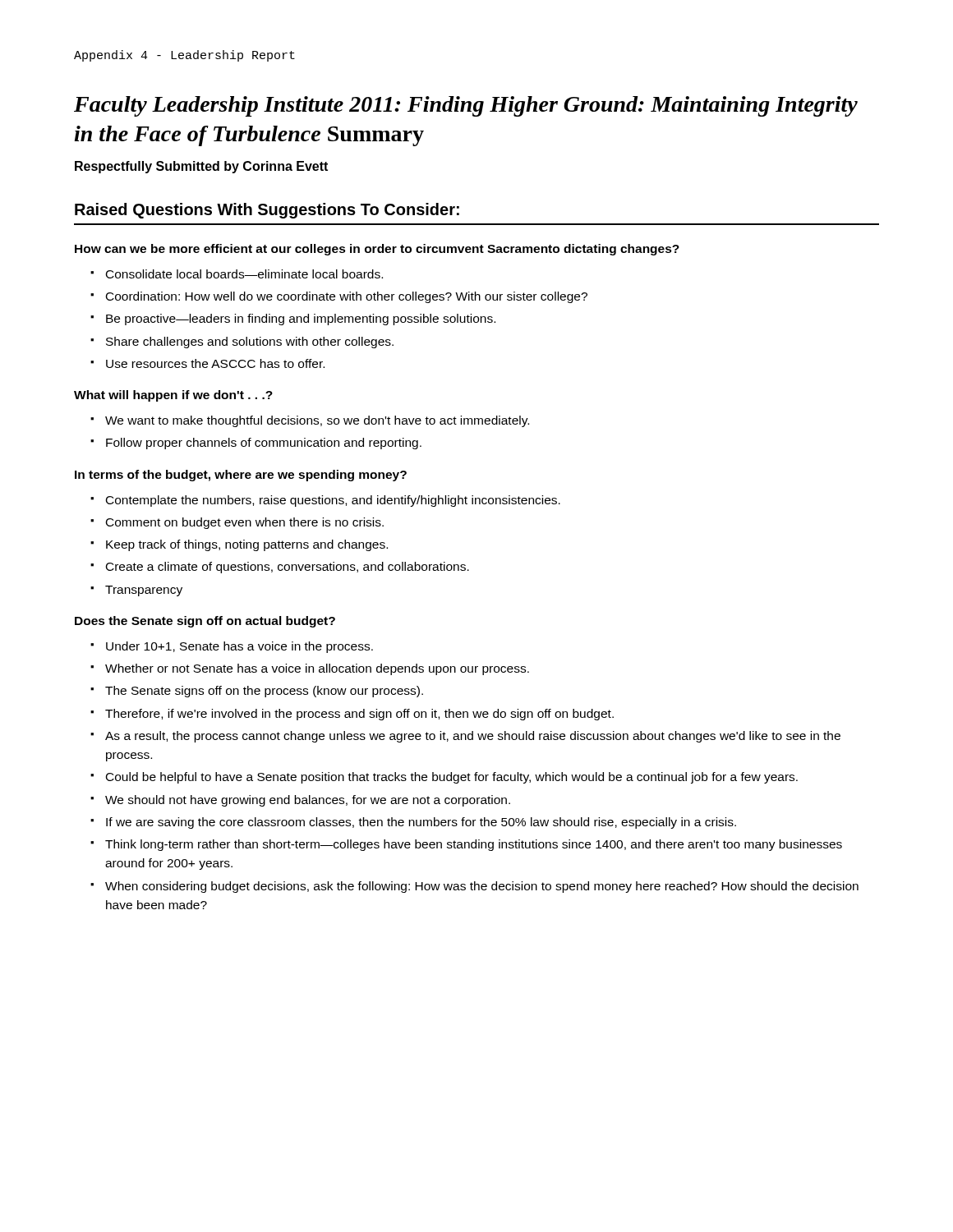
Task: Select the text block that reads "In terms of the budget, where"
Action: 241,474
